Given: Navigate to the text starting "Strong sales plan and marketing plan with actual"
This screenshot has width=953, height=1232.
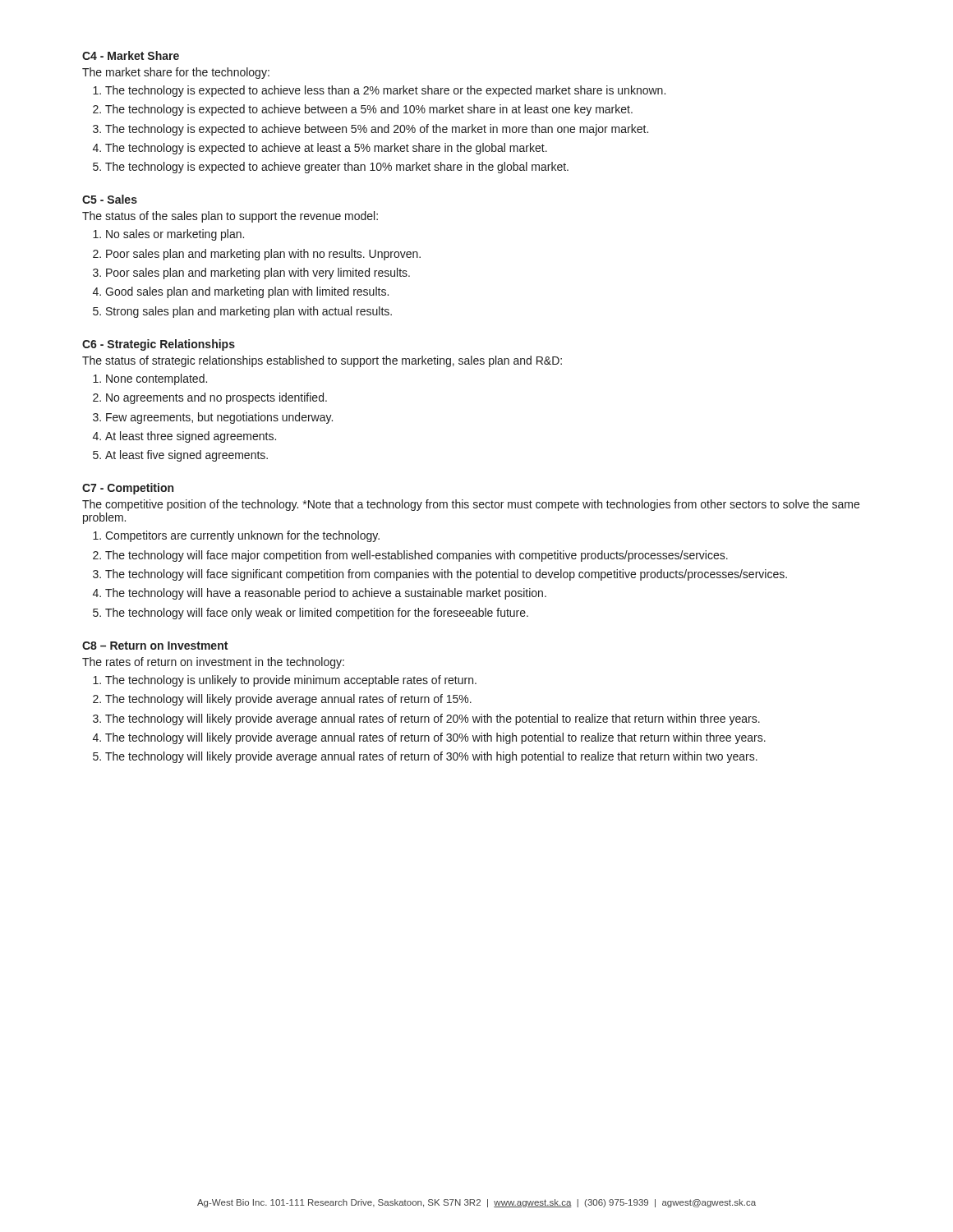Looking at the screenshot, I should point(249,311).
